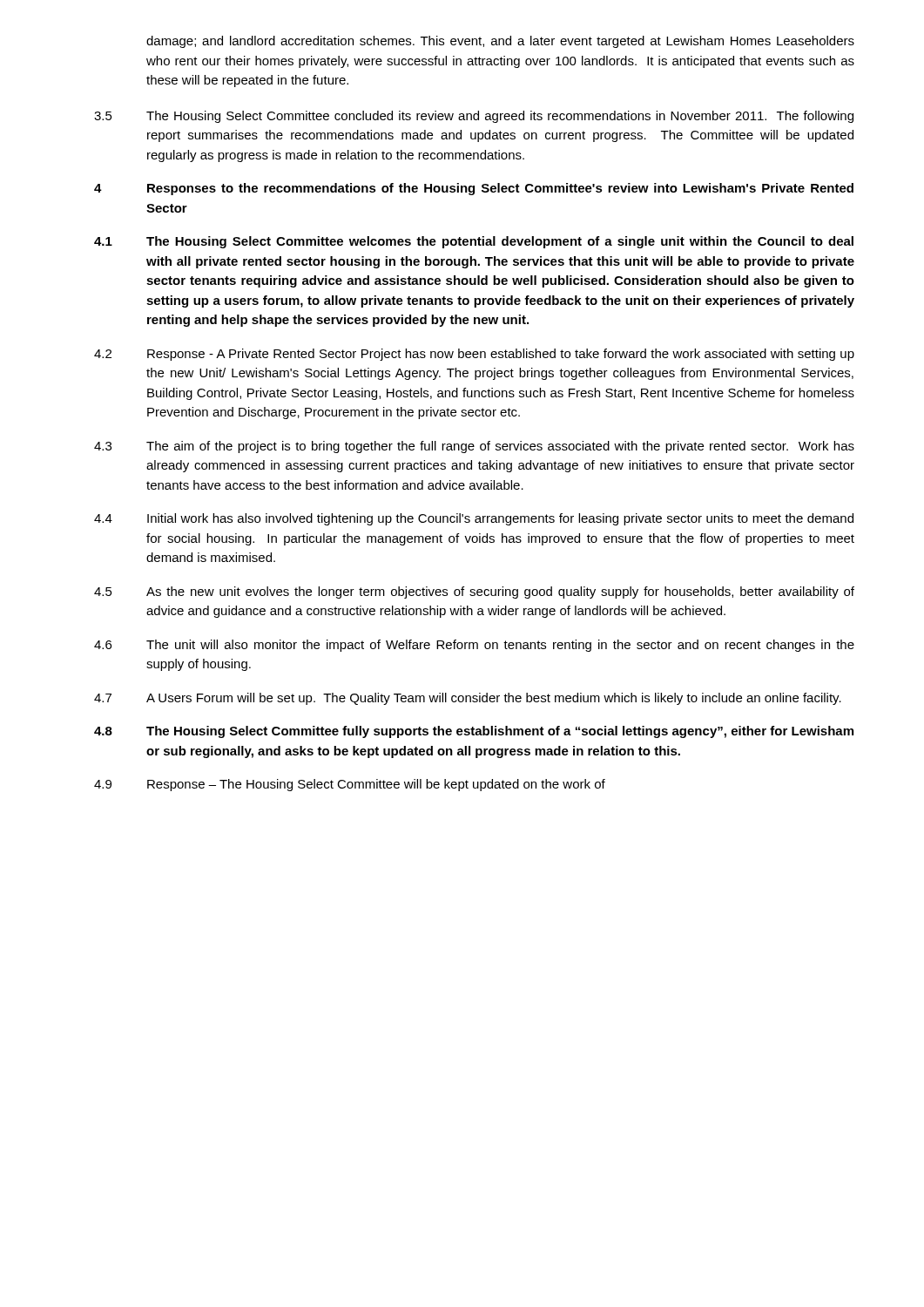
Task: Click on the list item that reads "4.6 The unit will also monitor"
Action: 474,654
